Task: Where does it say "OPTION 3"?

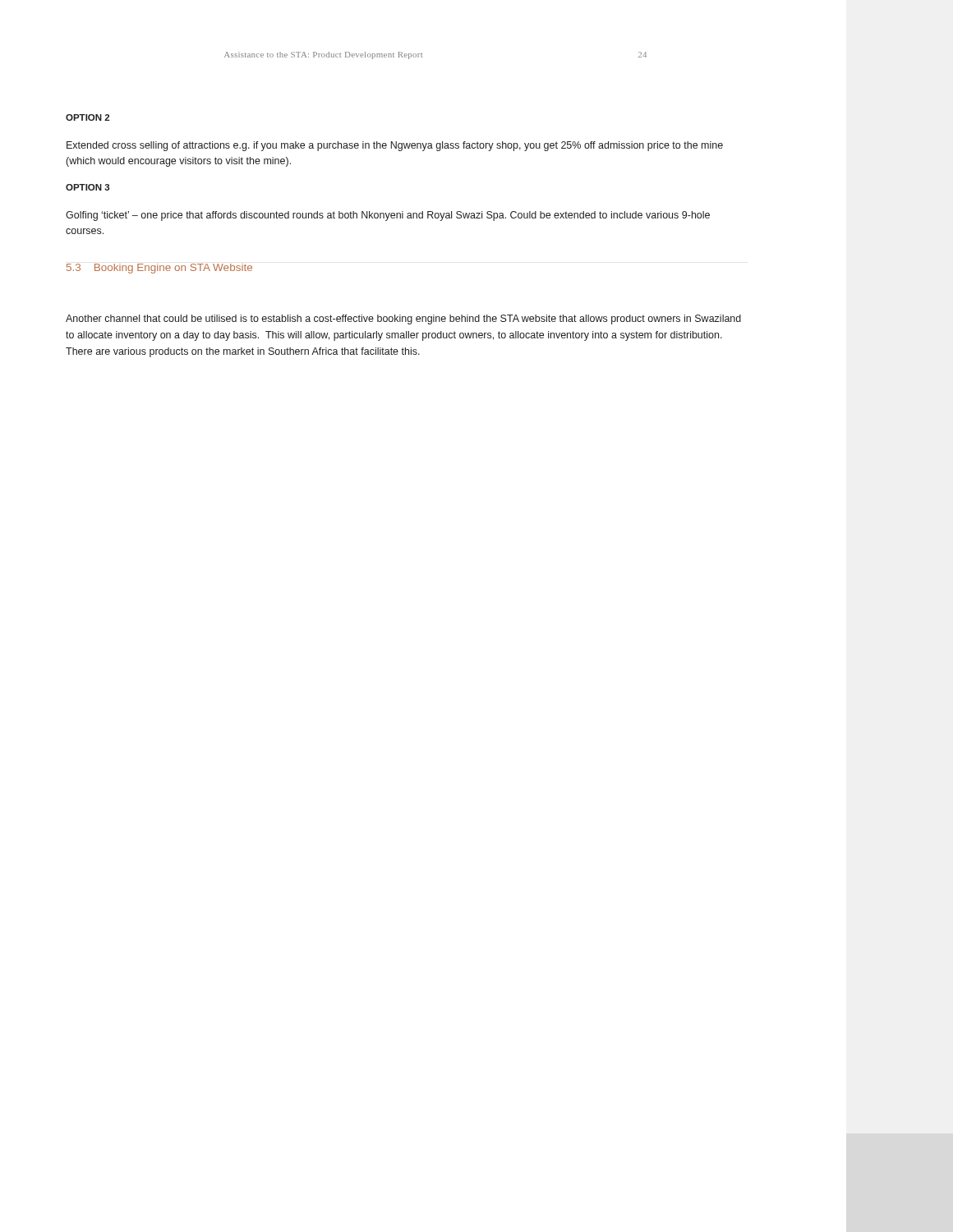Action: tap(88, 187)
